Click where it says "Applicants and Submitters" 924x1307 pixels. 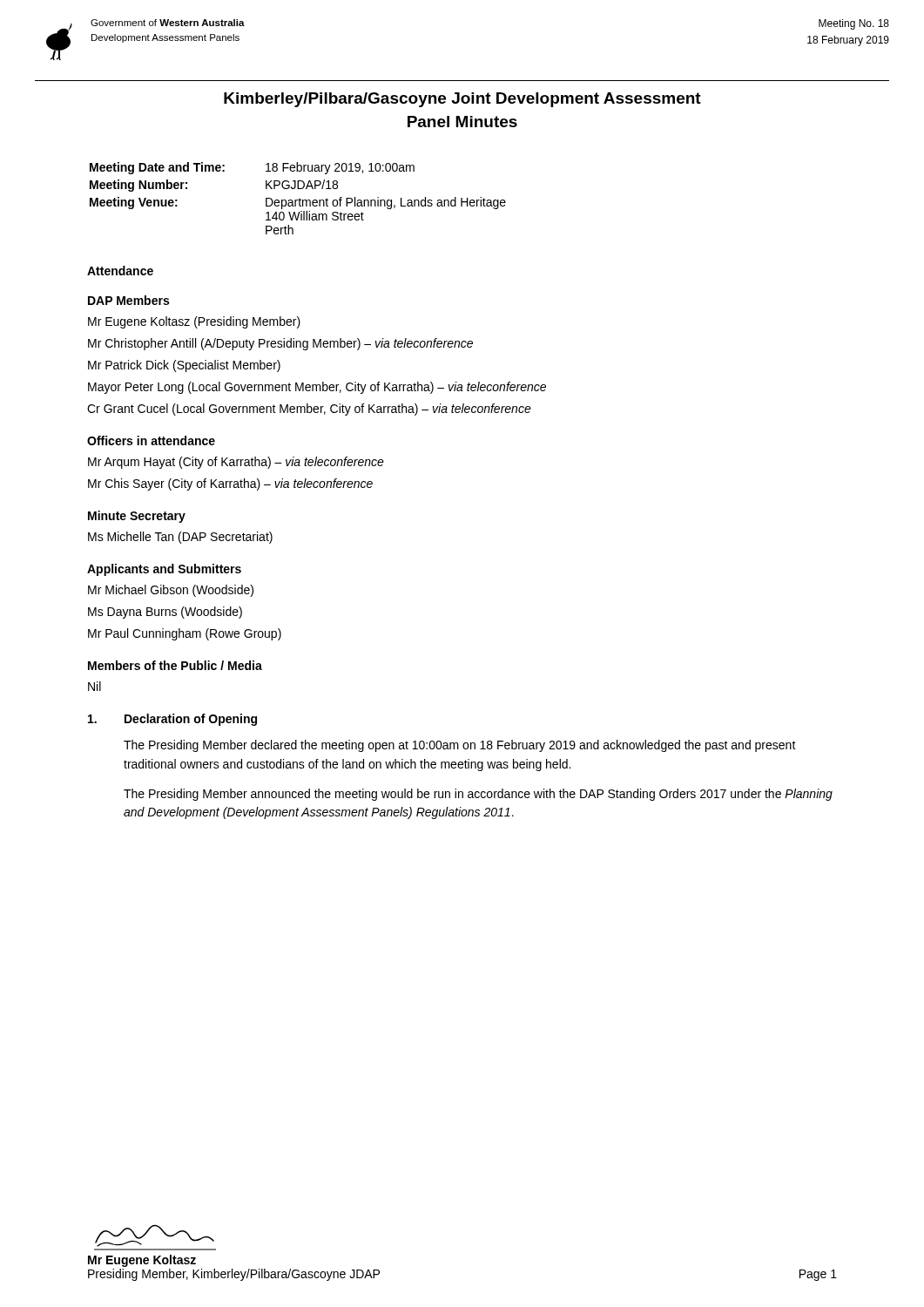pos(164,569)
